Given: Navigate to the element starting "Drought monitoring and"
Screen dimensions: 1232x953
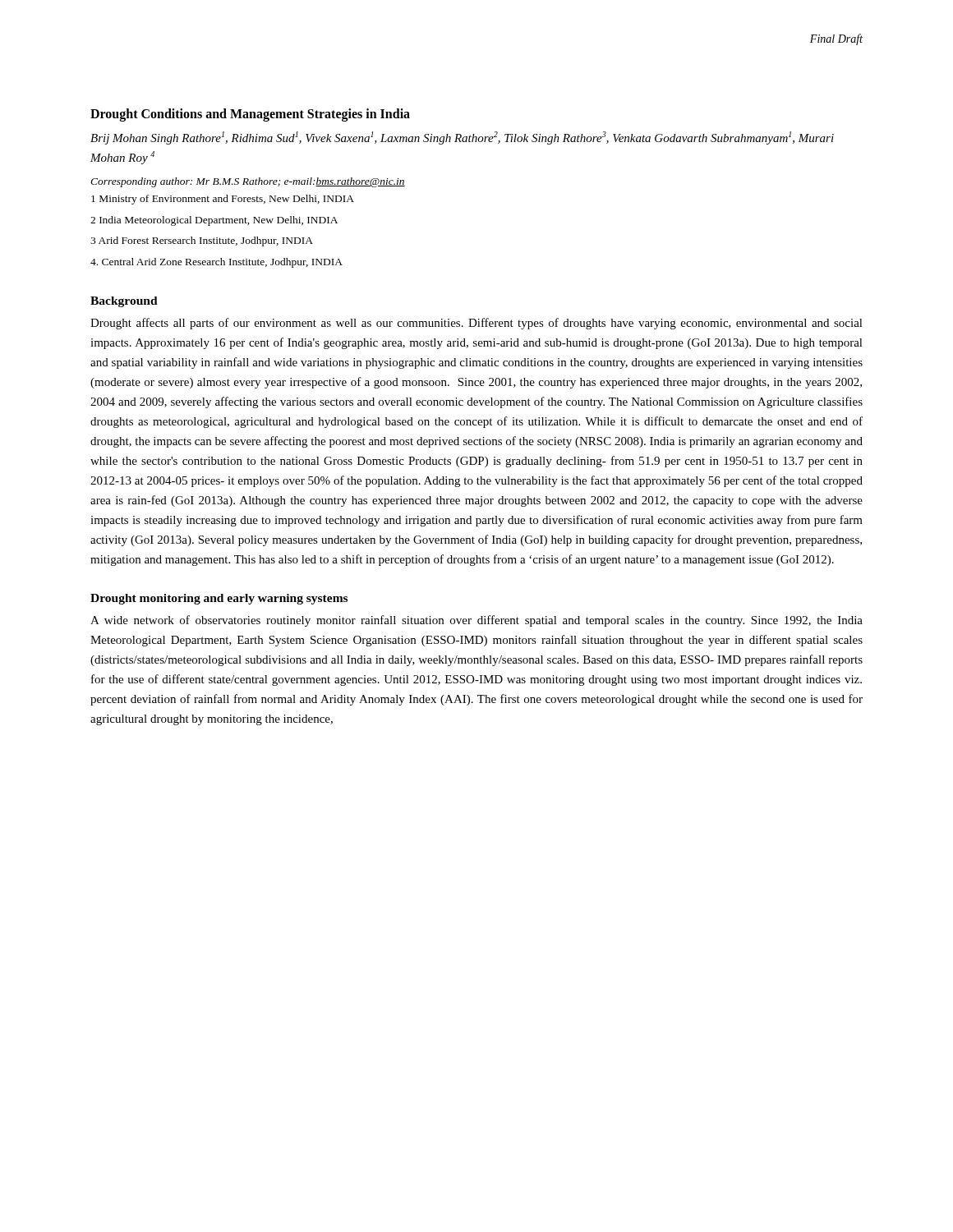Looking at the screenshot, I should pyautogui.click(x=219, y=598).
